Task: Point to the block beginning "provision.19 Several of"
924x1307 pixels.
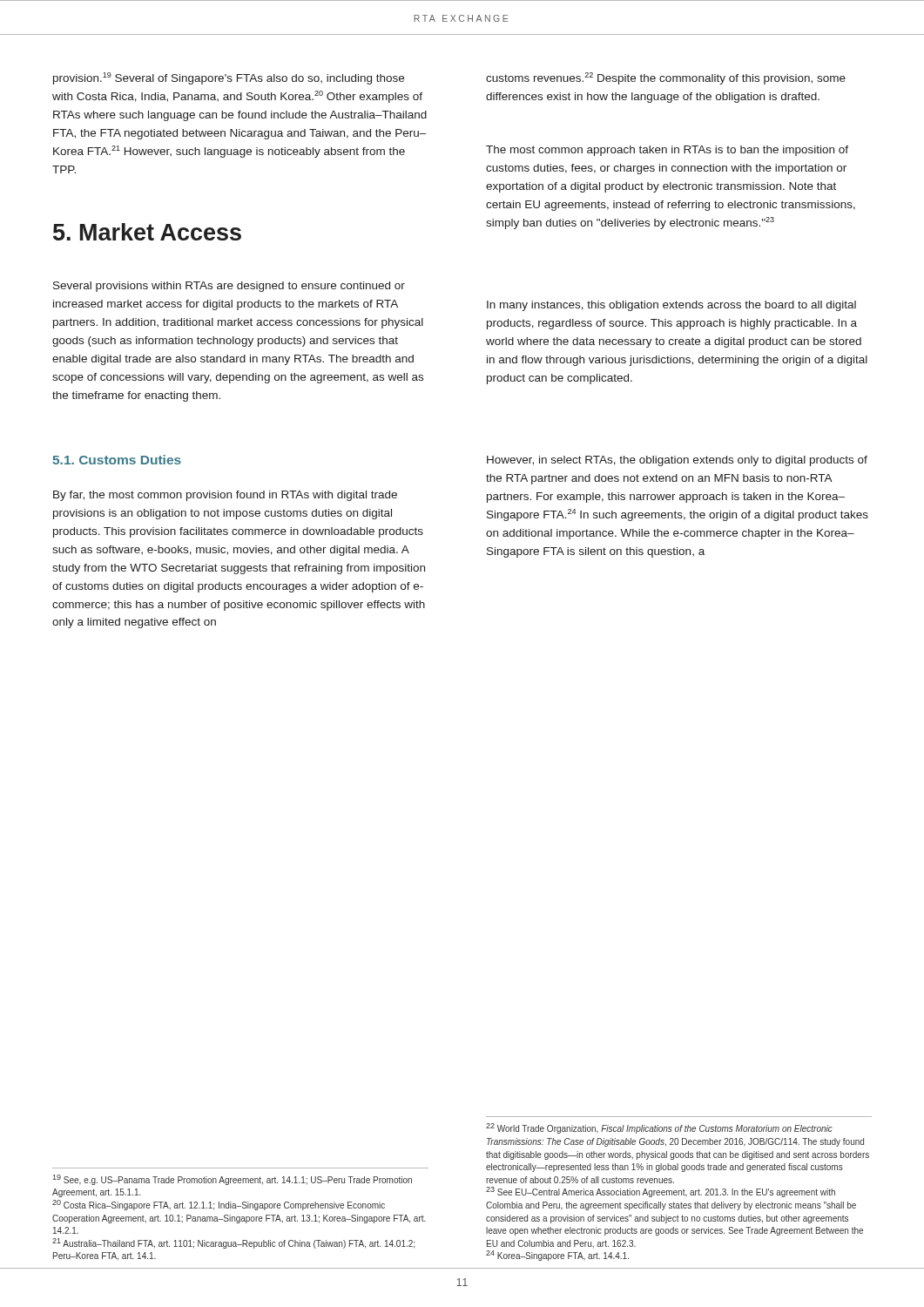Action: tap(240, 123)
